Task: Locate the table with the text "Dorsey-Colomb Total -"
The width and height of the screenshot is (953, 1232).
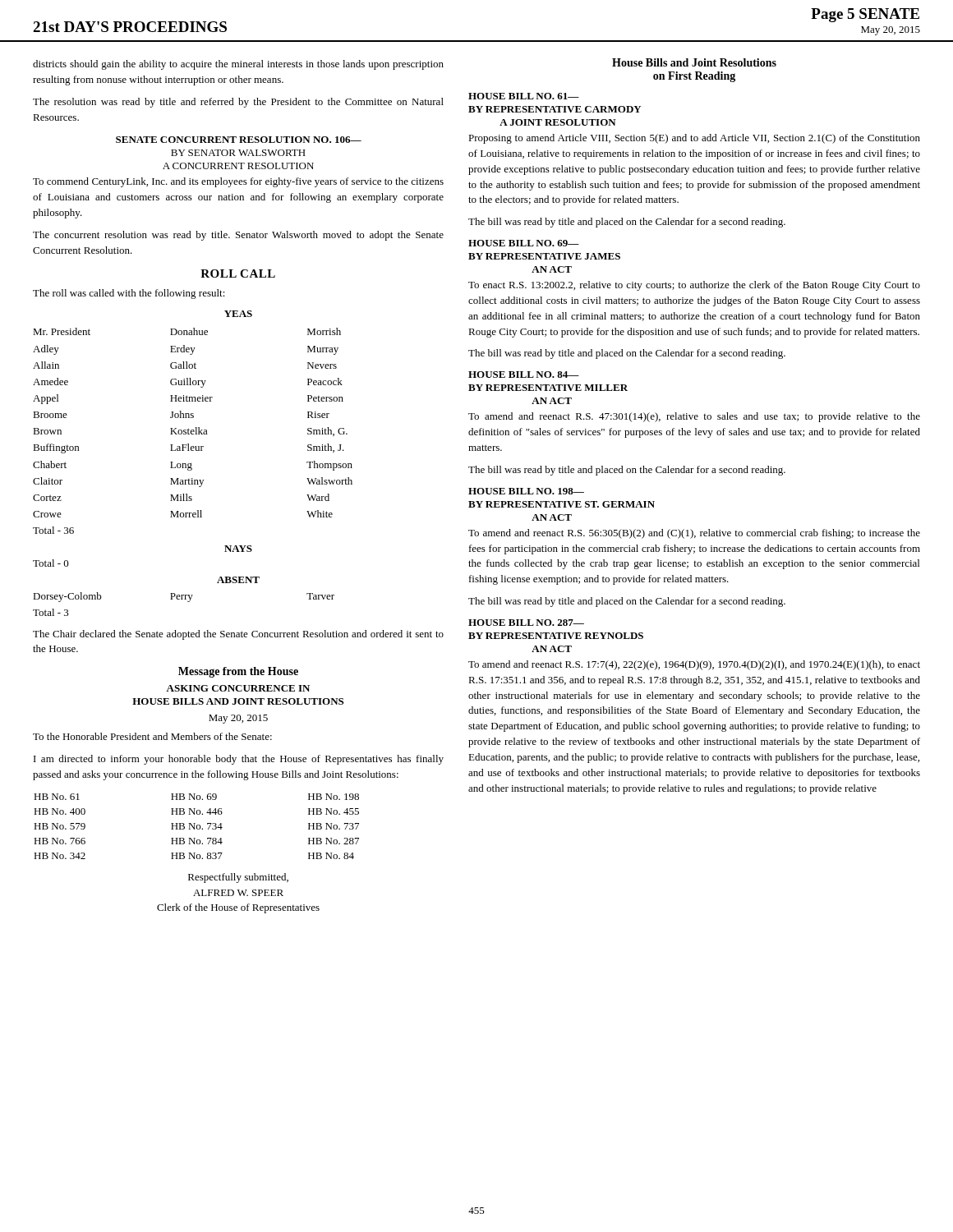Action: point(238,605)
